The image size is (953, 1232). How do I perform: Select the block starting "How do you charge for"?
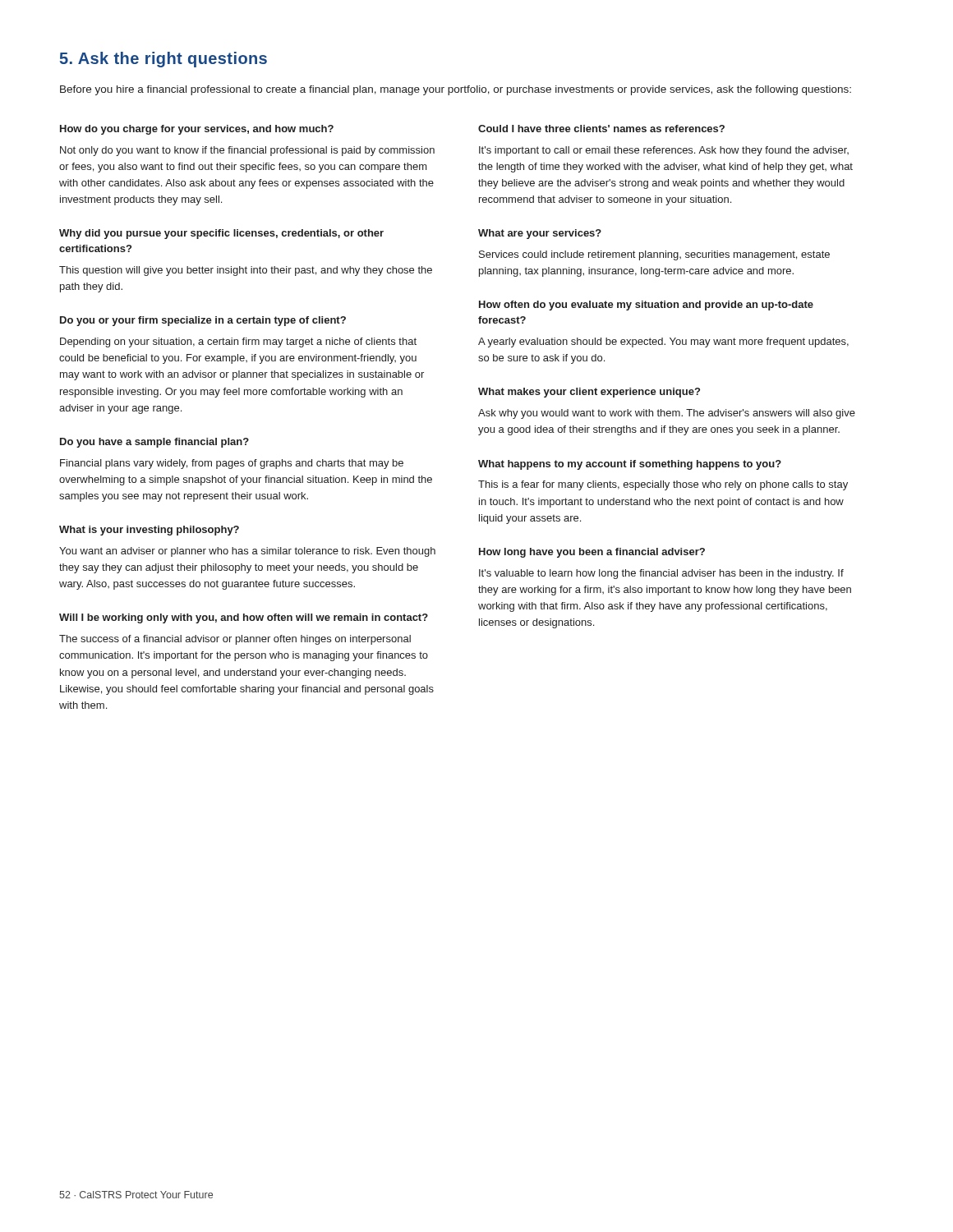(x=248, y=165)
